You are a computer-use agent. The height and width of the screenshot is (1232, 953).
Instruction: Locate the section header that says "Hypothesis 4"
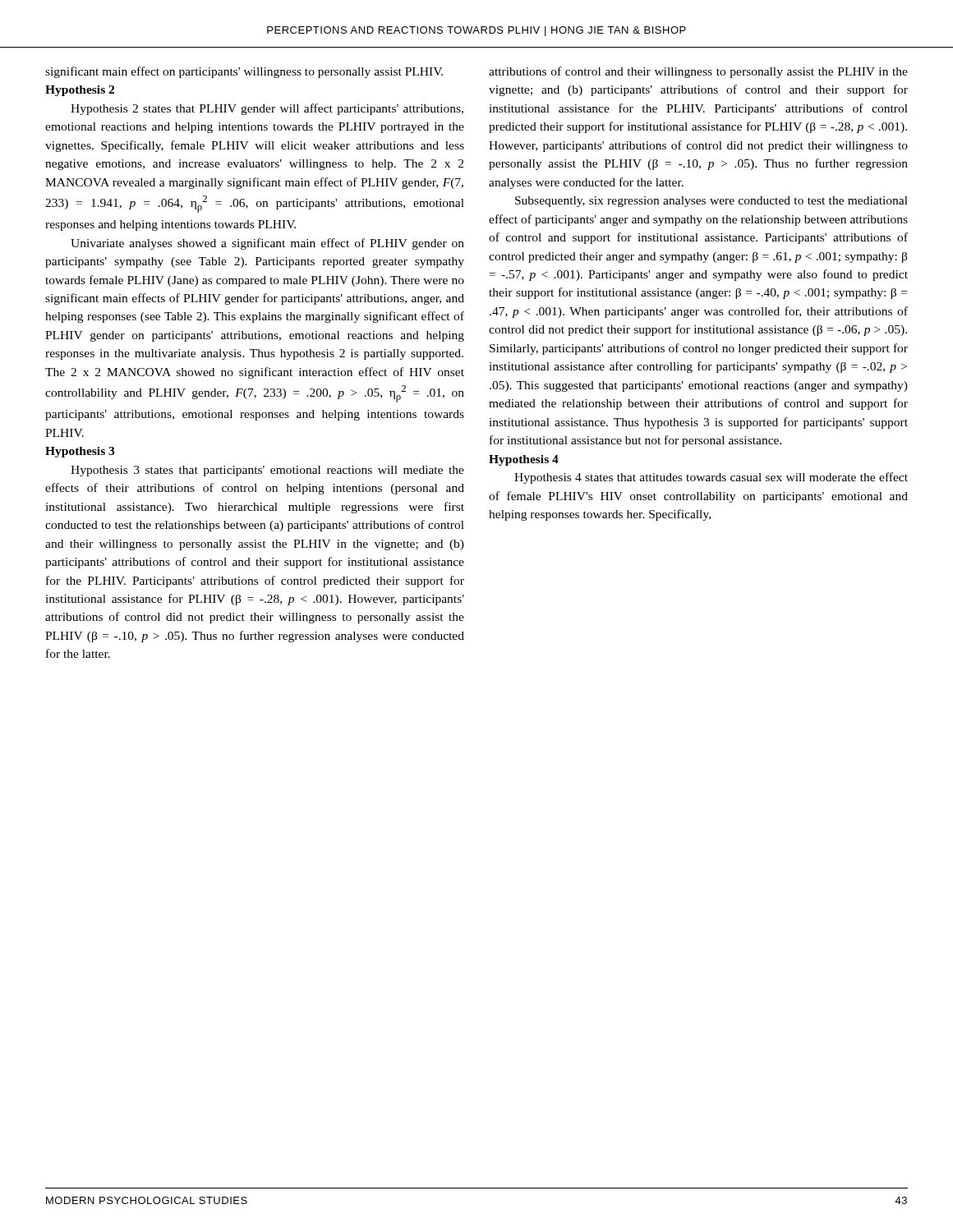point(524,460)
